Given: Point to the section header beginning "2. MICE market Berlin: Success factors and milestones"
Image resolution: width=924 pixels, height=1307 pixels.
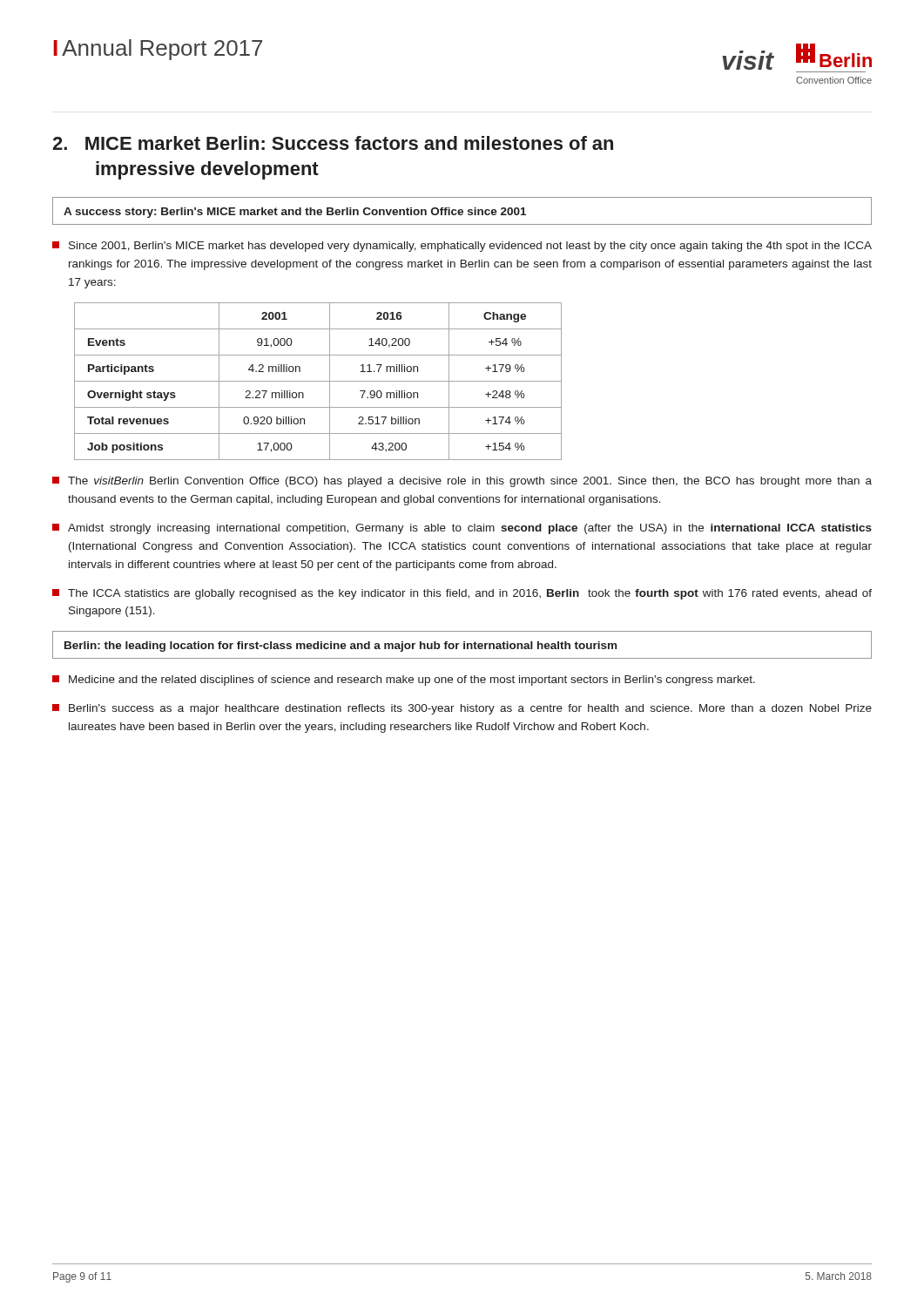Looking at the screenshot, I should (333, 156).
